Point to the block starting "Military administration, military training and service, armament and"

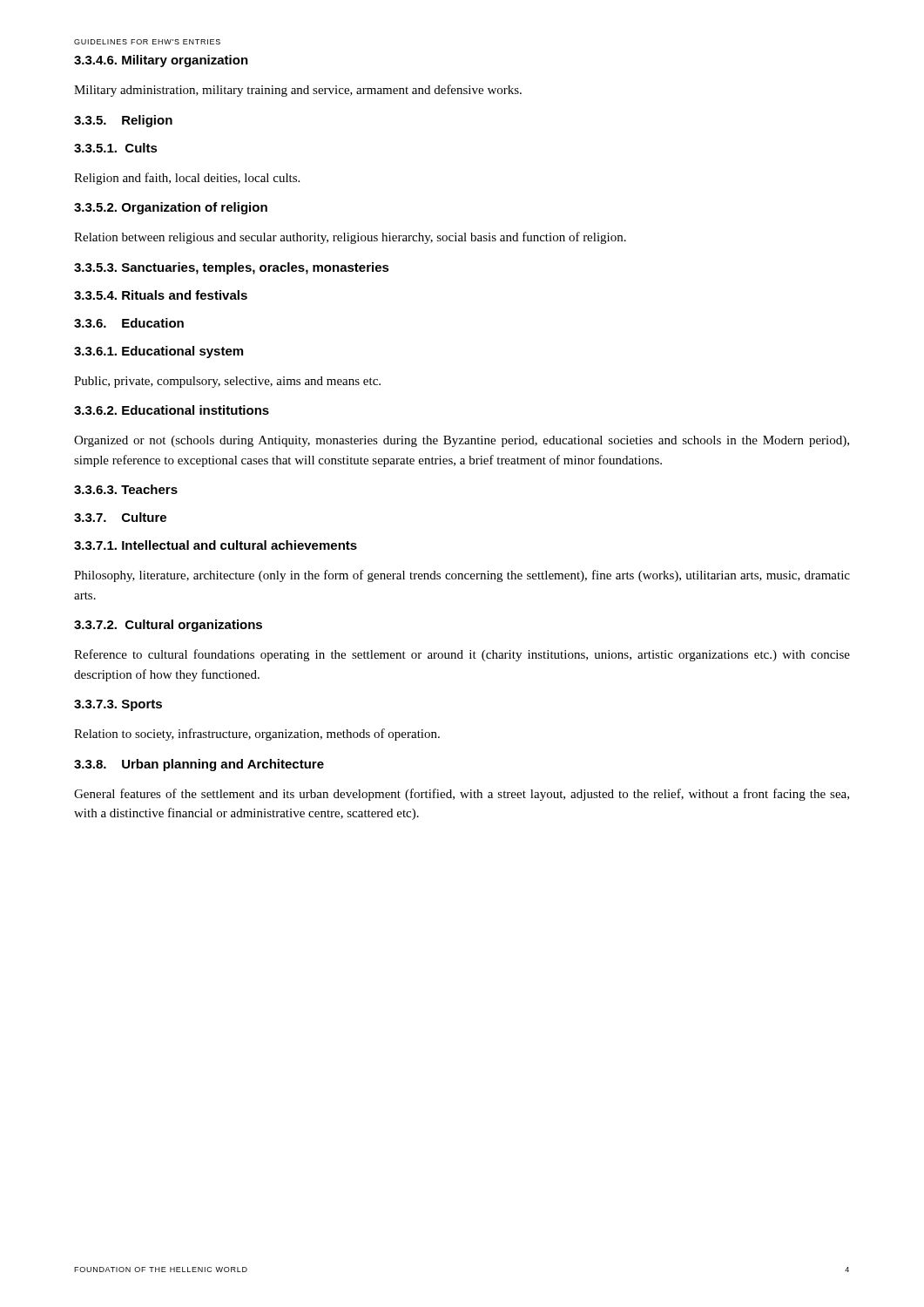[462, 90]
